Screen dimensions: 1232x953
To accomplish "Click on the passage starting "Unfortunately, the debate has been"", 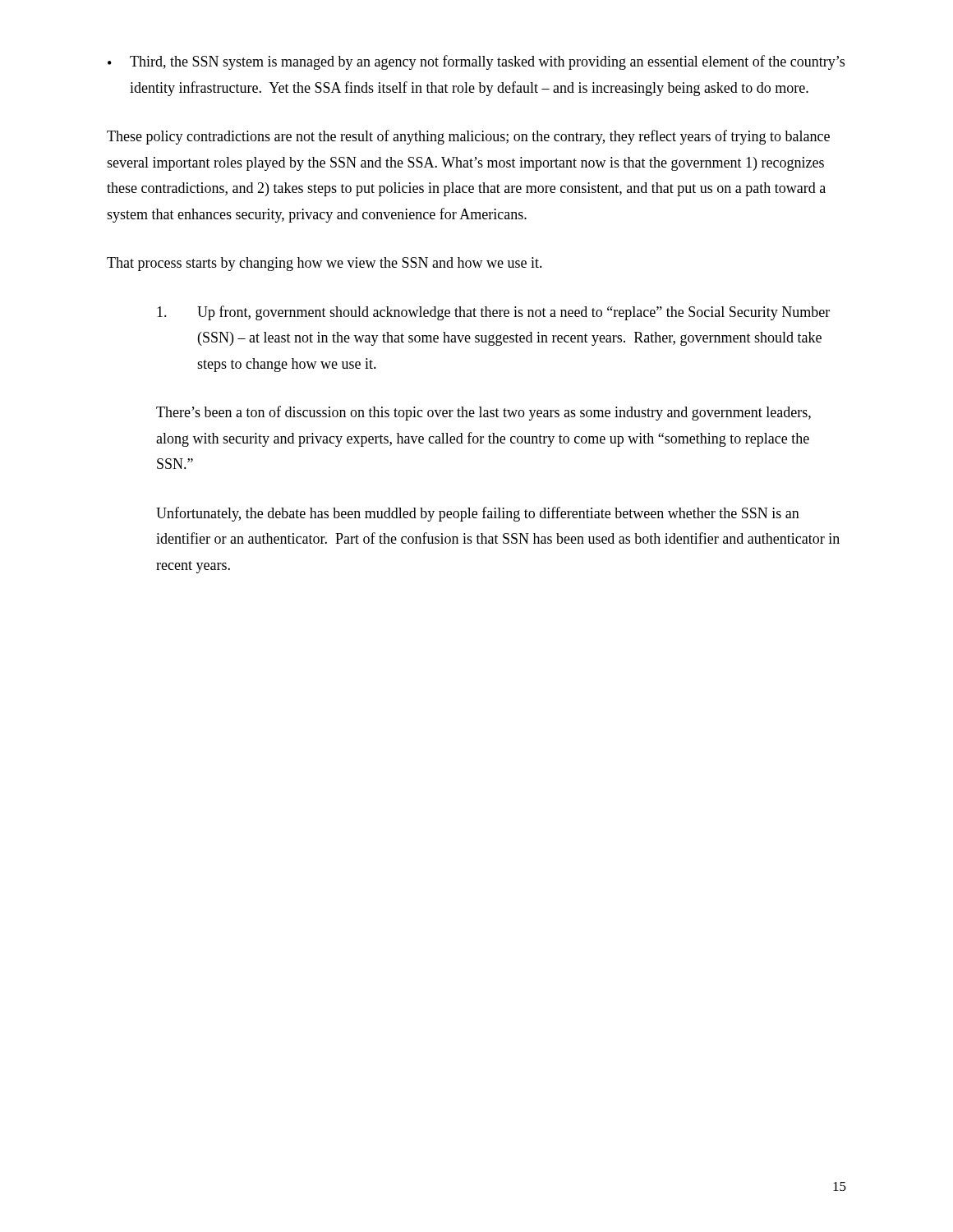I will click(498, 539).
